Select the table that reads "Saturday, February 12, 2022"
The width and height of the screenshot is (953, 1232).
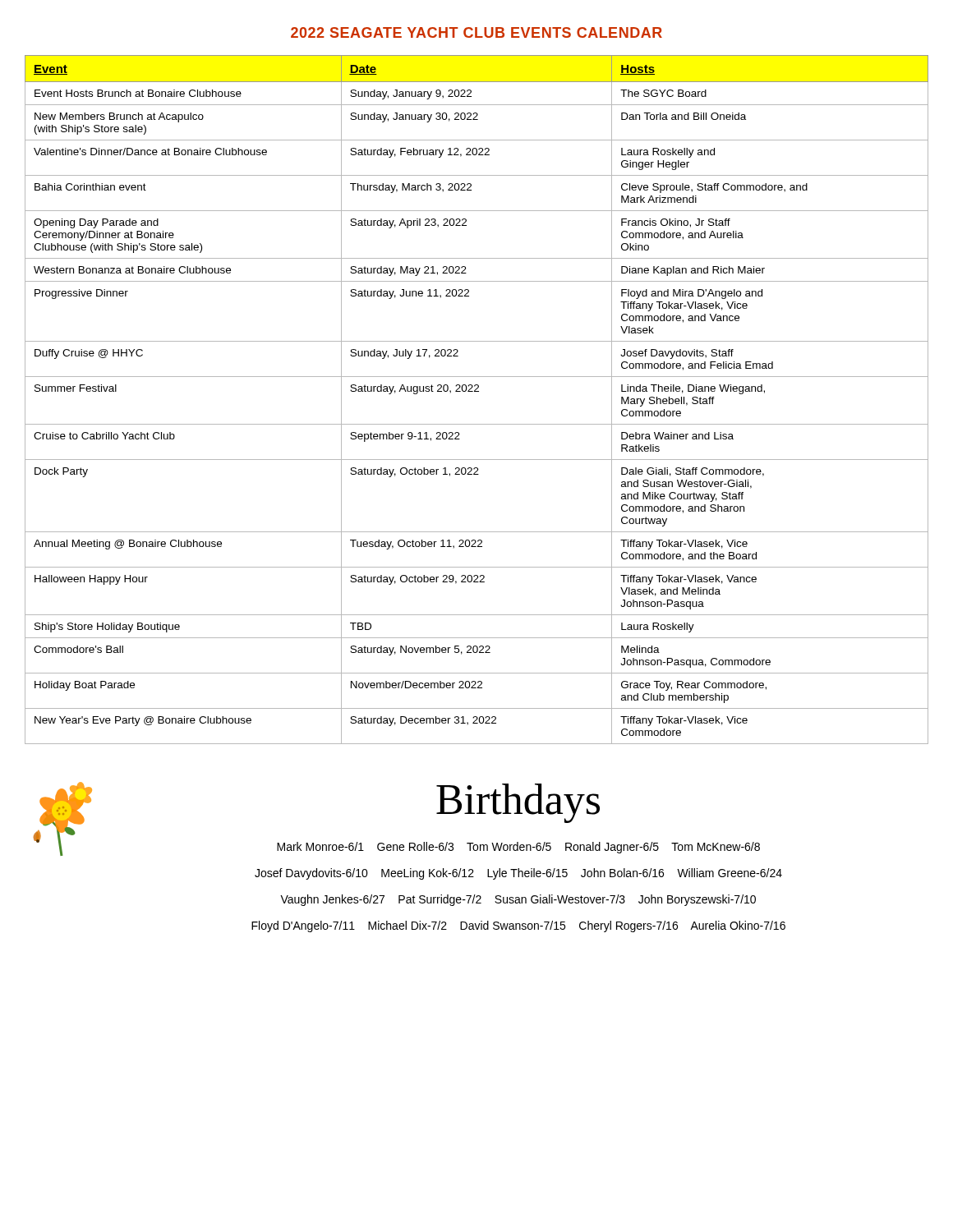point(476,400)
